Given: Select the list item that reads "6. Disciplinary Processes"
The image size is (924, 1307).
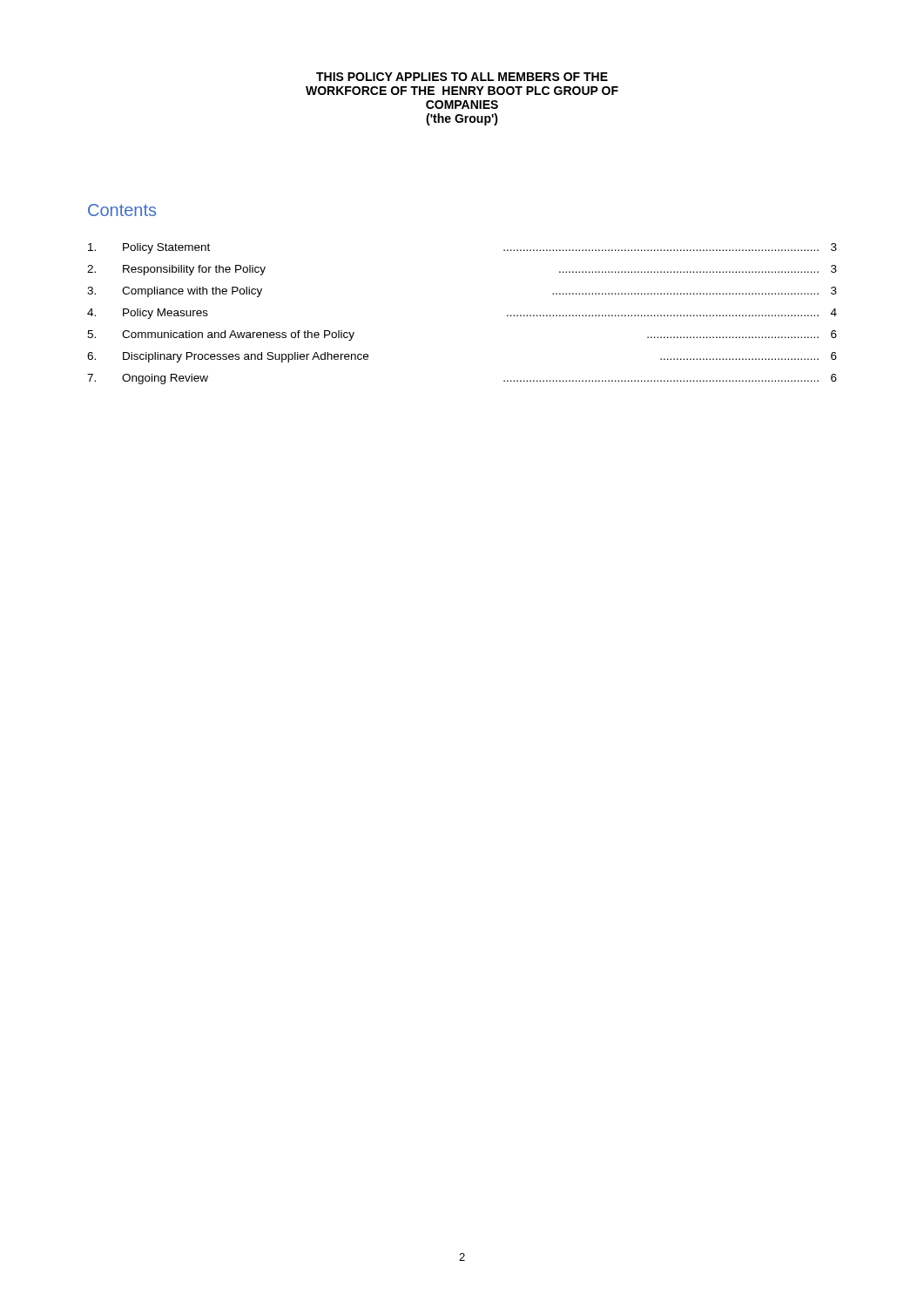Looking at the screenshot, I should click(x=247, y=357).
